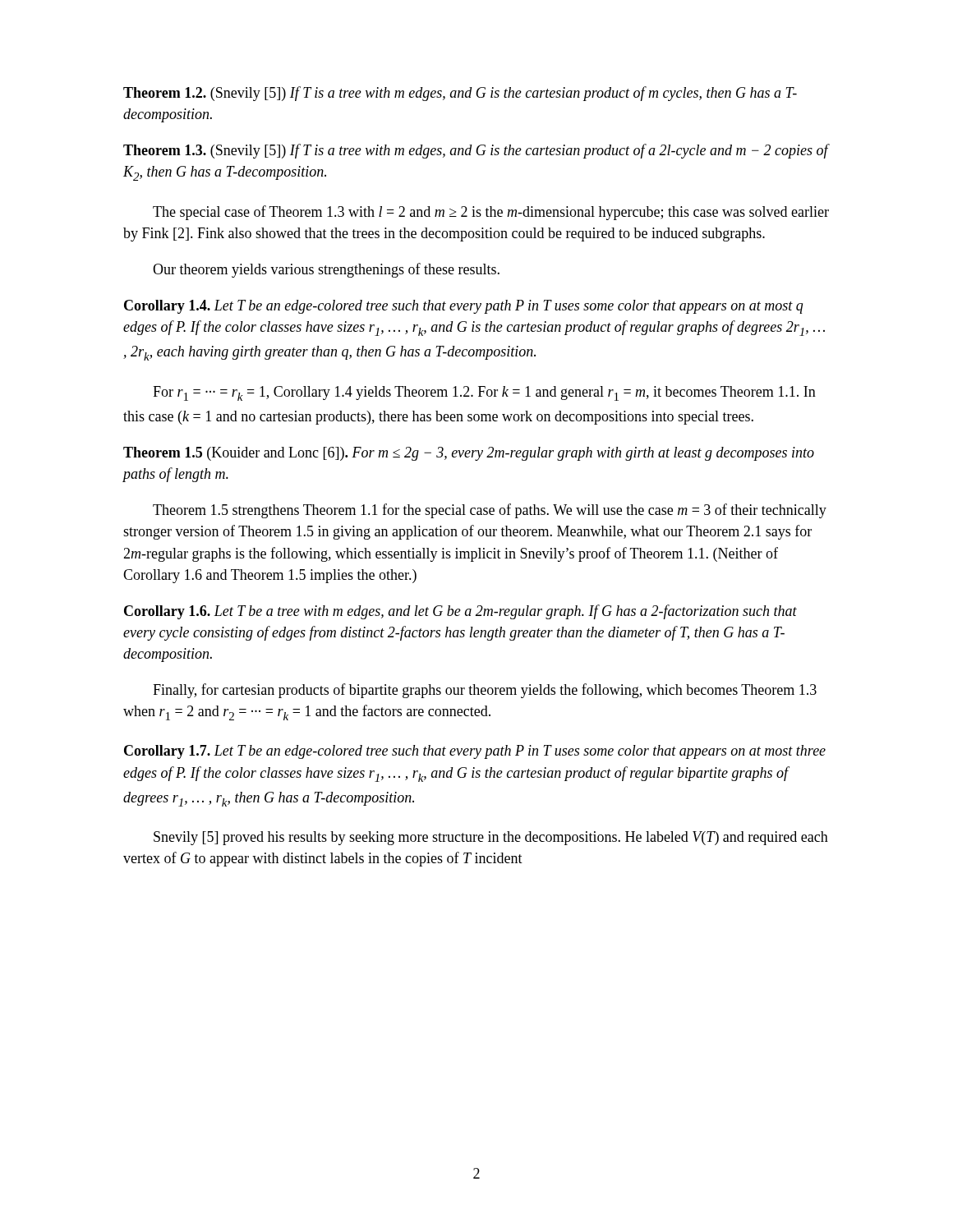The width and height of the screenshot is (953, 1232).
Task: Click on the text block containing "Theorem 1.3. (Snevily [5]) If T is"
Action: pyautogui.click(x=475, y=163)
